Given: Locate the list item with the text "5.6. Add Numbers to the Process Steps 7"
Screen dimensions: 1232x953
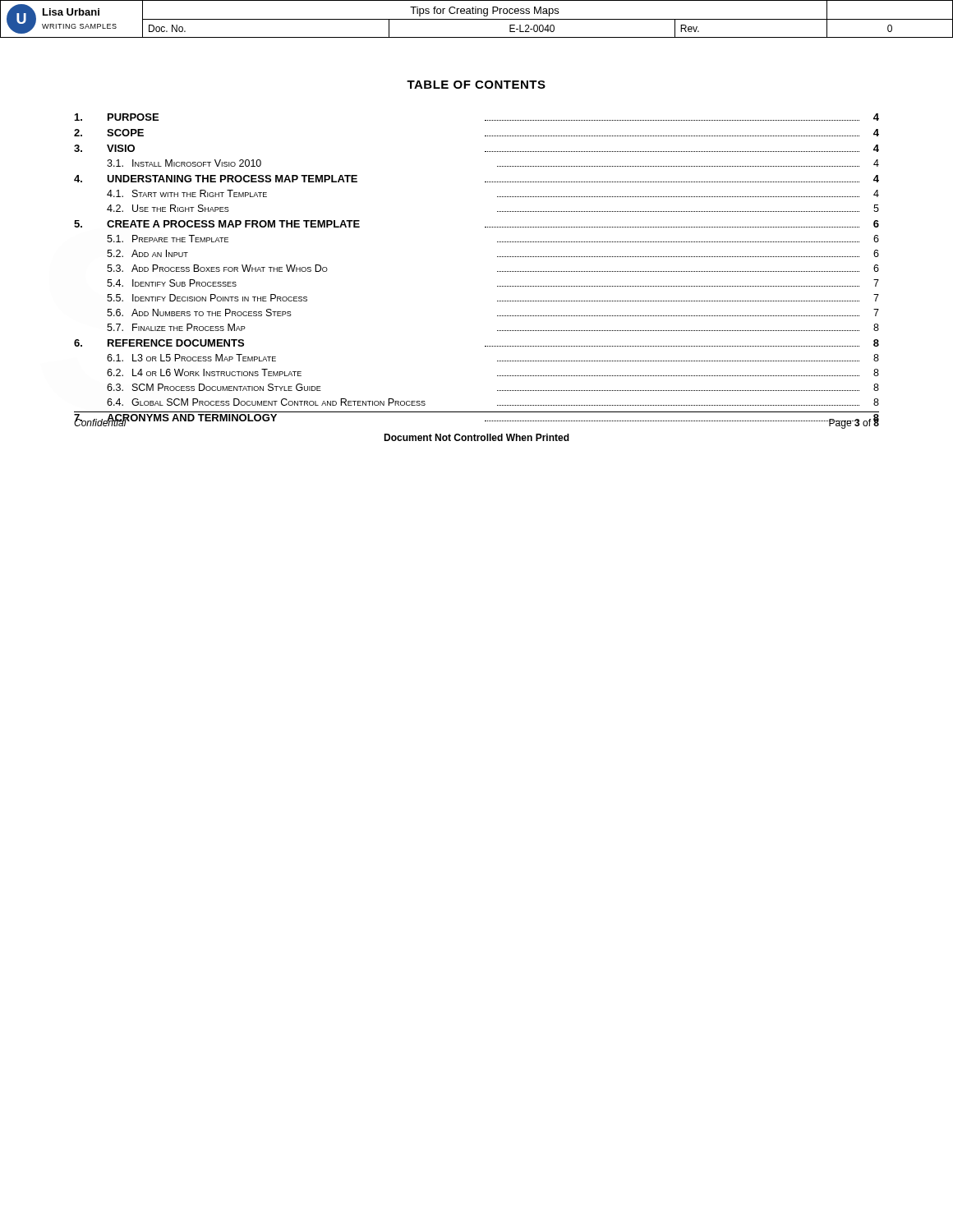Looking at the screenshot, I should (x=493, y=313).
